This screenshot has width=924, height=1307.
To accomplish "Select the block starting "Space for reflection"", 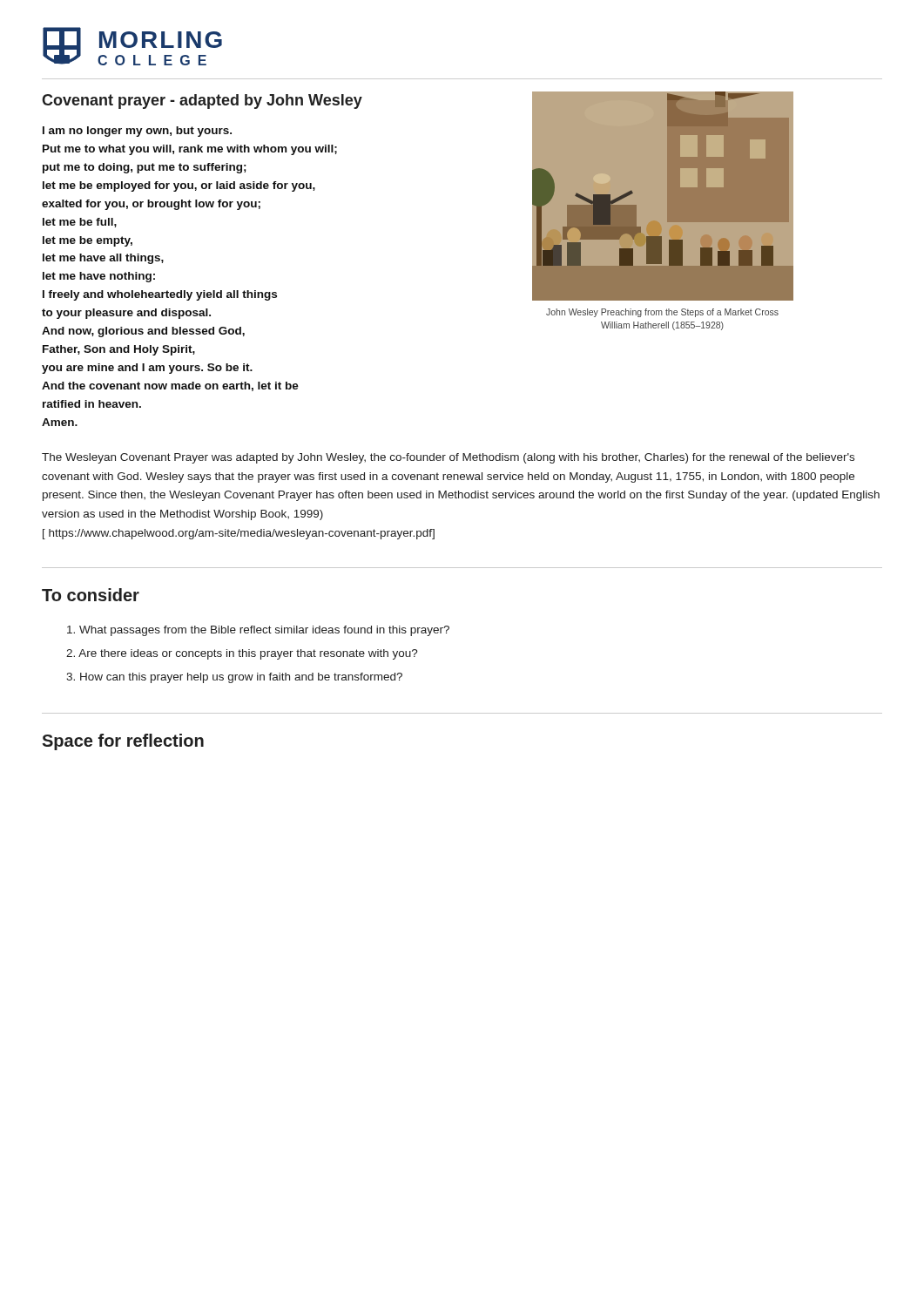I will [123, 741].
